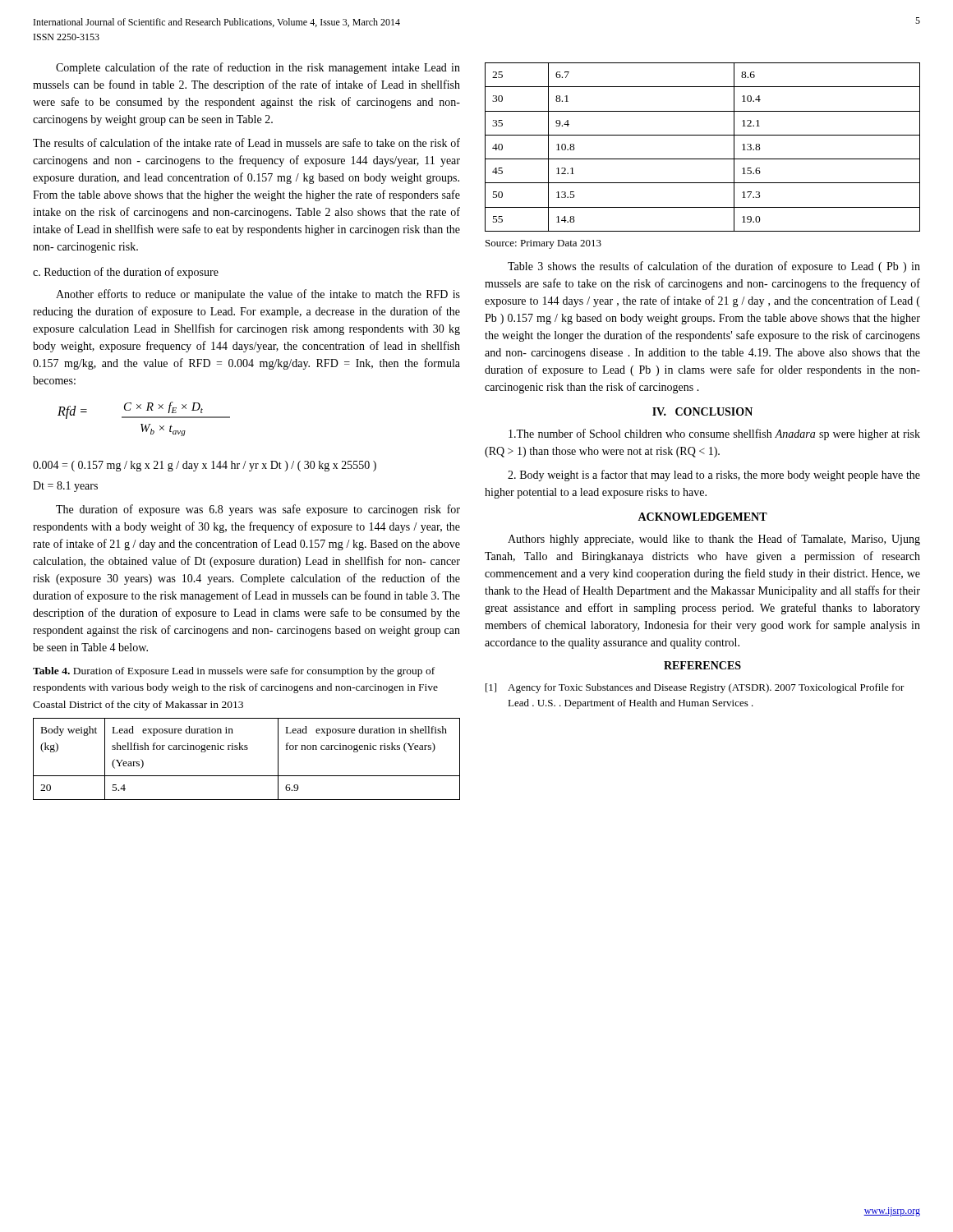Find the list item with the text "[1] Agency for Toxic Substances"
This screenshot has width=953, height=1232.
(x=702, y=695)
